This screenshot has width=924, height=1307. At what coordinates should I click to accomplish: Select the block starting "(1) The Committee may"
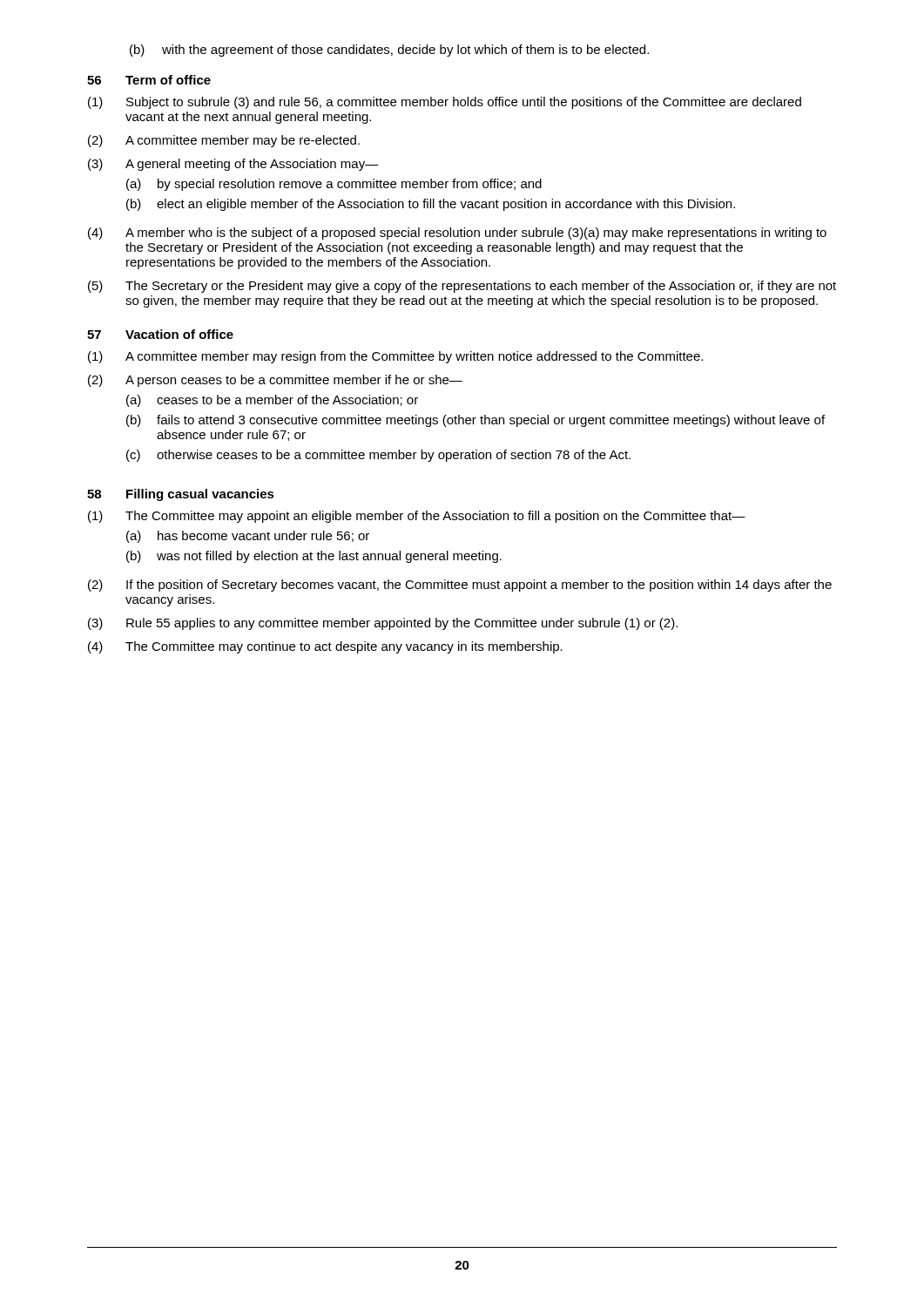tap(417, 517)
